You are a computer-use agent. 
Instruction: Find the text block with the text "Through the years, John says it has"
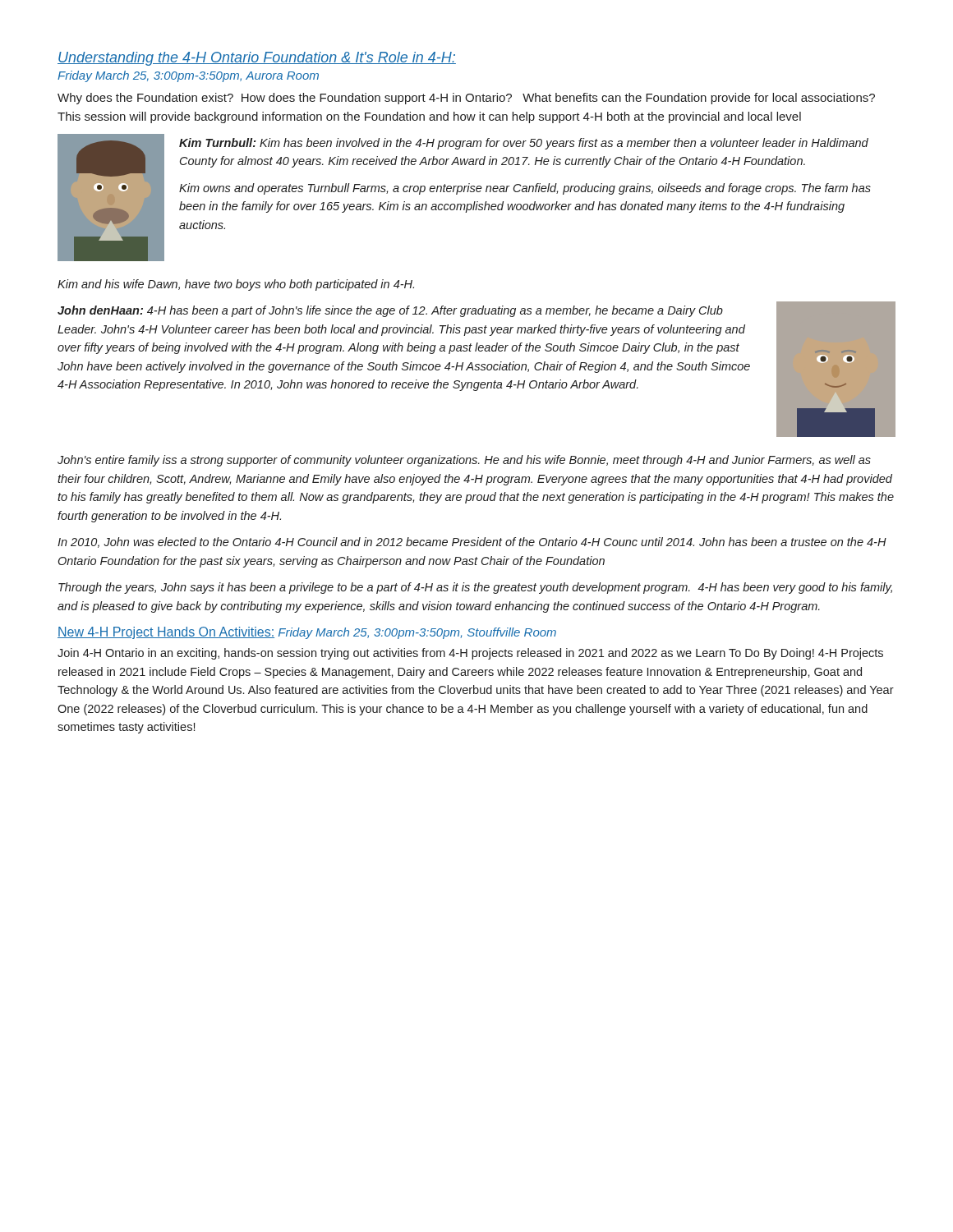coord(476,597)
